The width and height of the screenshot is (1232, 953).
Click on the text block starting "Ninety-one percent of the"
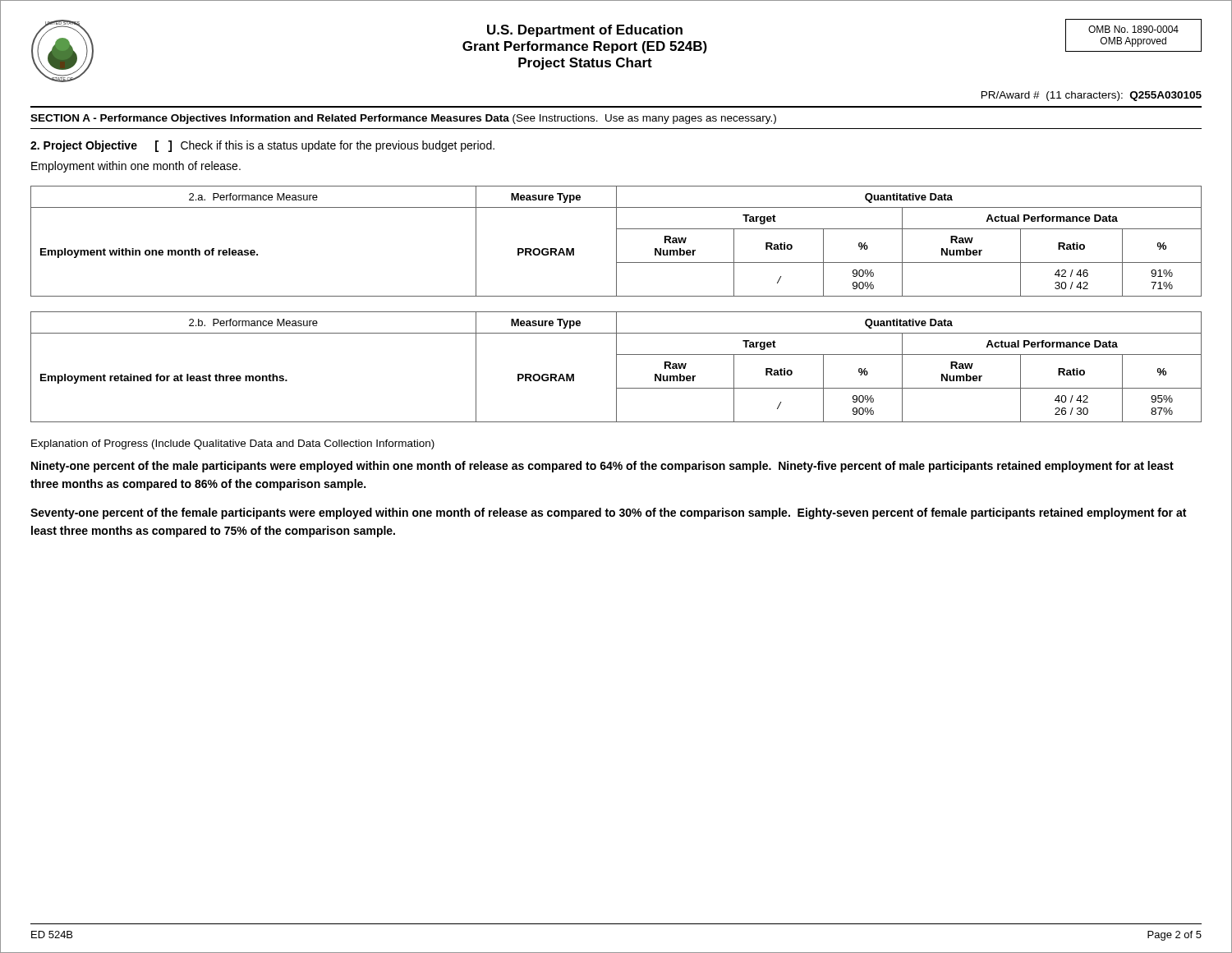click(x=602, y=475)
